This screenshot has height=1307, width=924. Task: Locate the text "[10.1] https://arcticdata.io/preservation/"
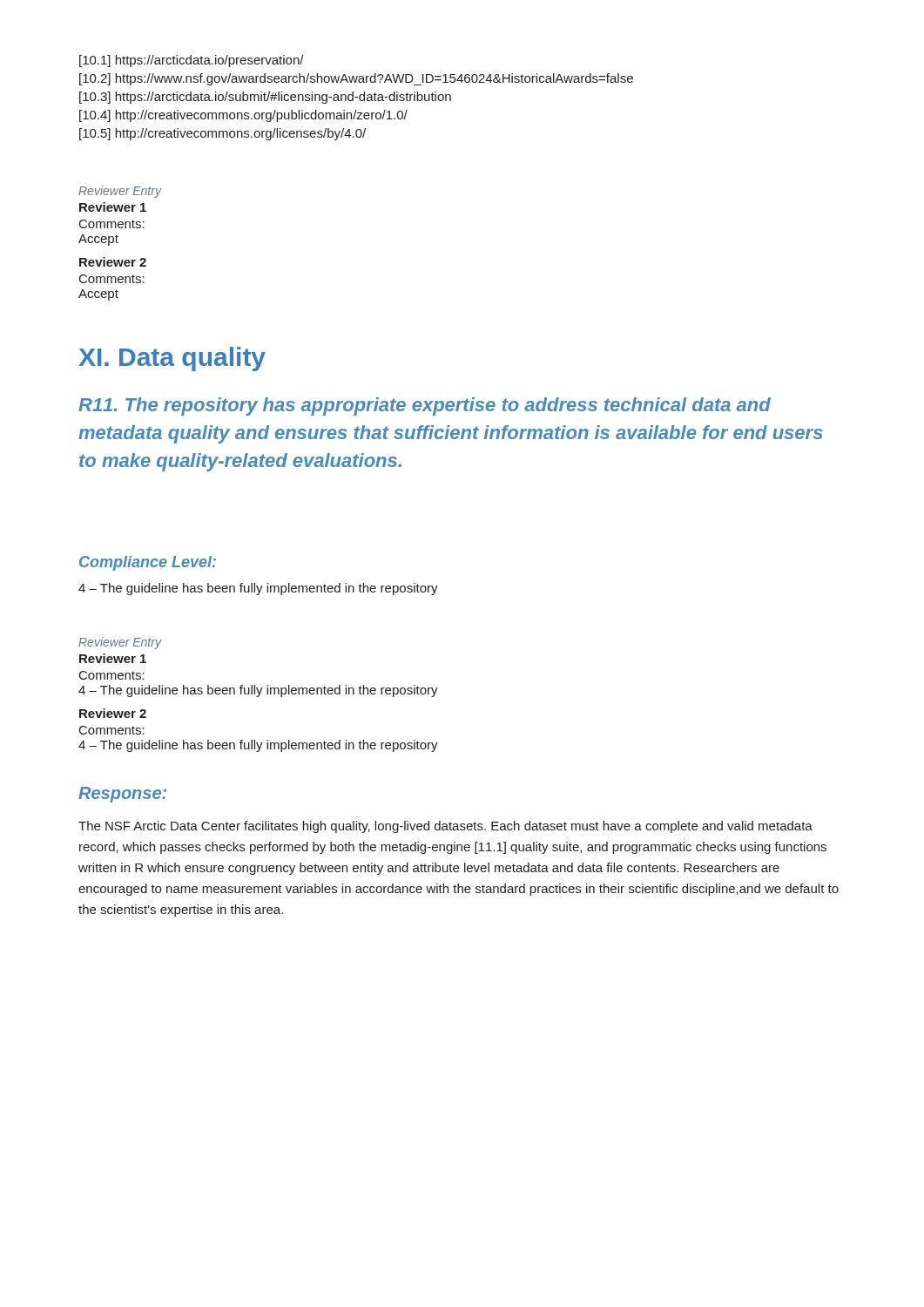pyautogui.click(x=191, y=60)
